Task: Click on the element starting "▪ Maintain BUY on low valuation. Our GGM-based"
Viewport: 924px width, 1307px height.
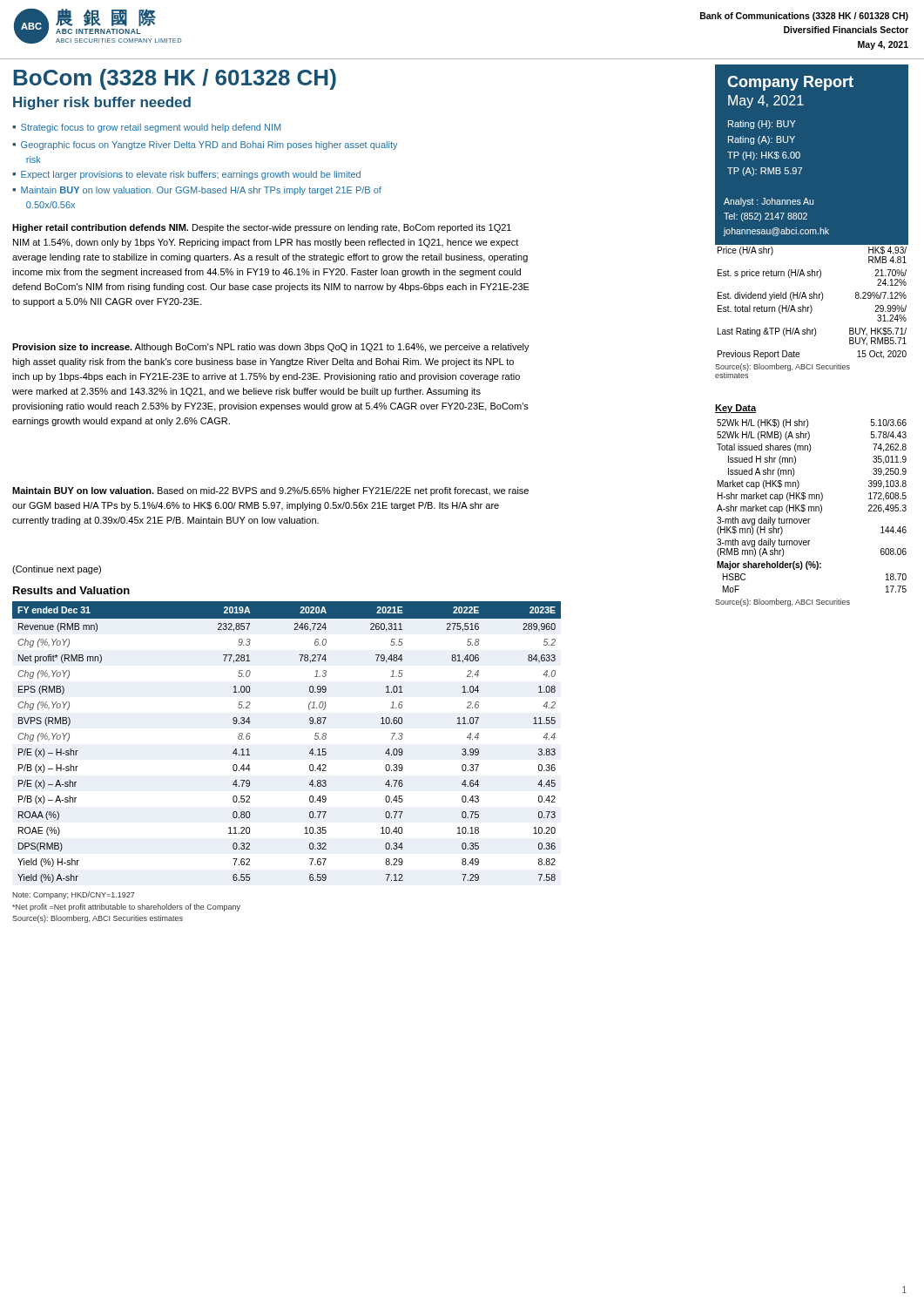Action: pyautogui.click(x=197, y=197)
